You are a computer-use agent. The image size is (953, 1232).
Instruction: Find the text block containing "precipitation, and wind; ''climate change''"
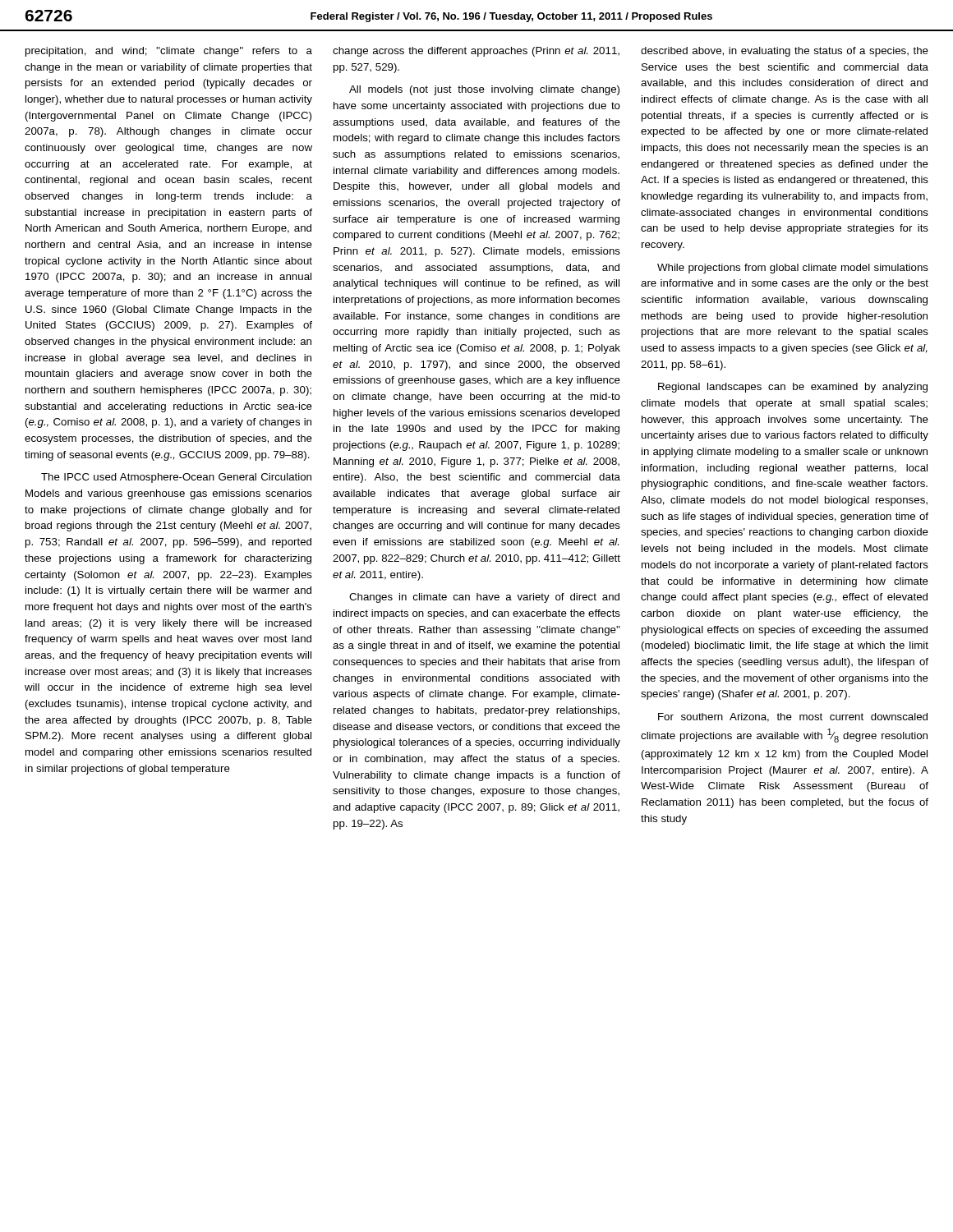point(168,410)
